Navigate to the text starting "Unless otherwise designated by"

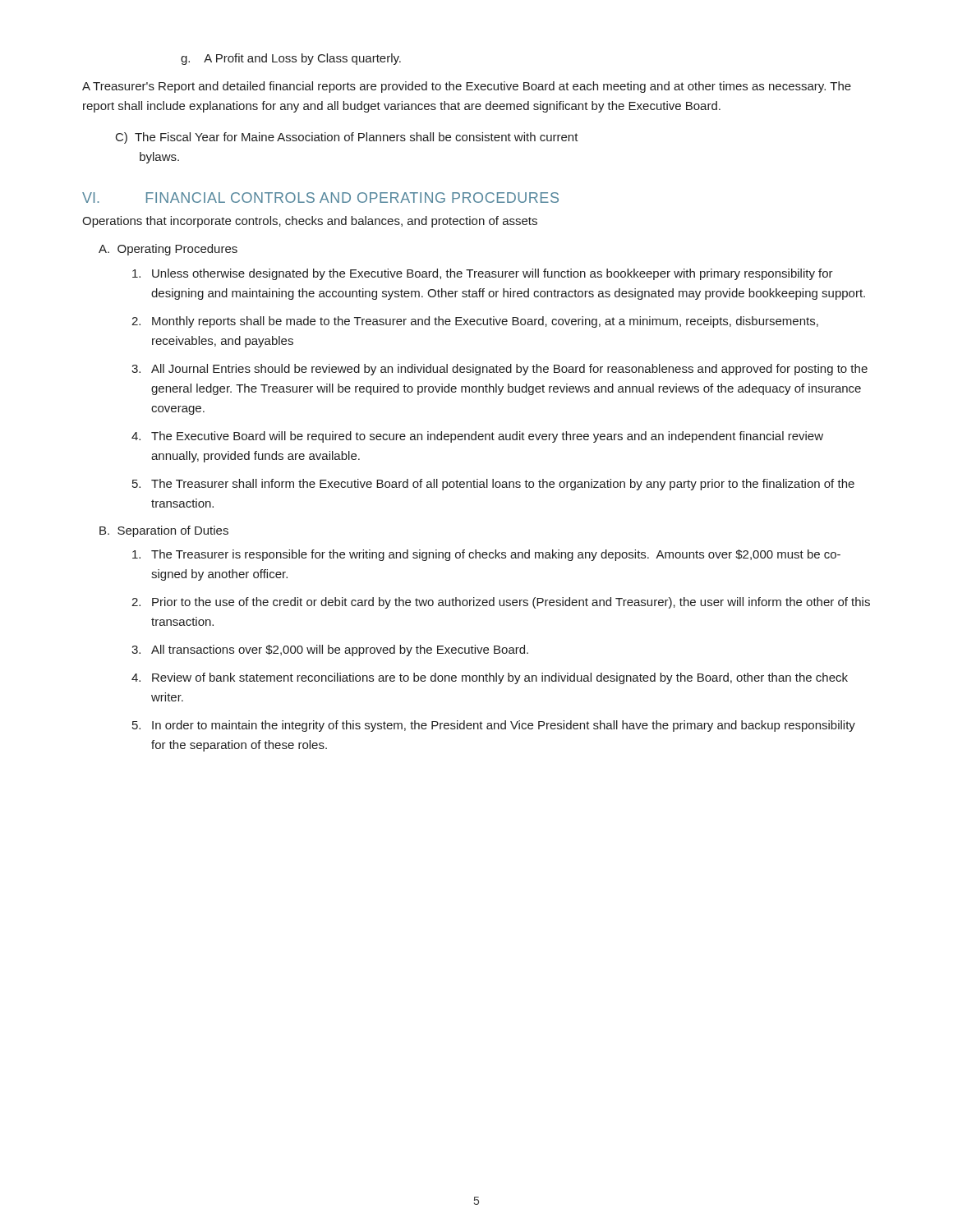click(x=501, y=283)
